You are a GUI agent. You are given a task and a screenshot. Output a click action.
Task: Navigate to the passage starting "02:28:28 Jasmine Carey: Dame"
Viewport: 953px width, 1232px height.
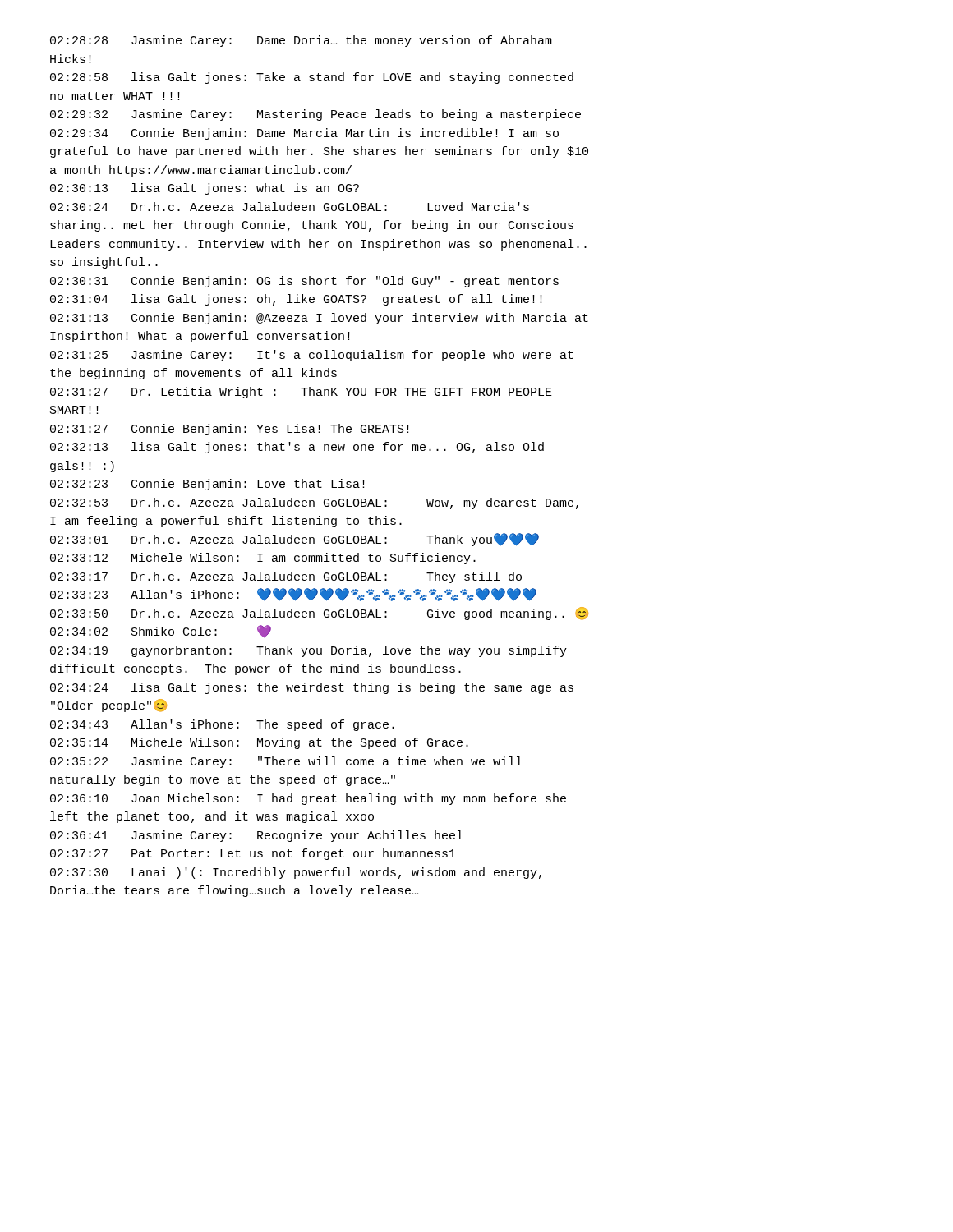point(301,41)
